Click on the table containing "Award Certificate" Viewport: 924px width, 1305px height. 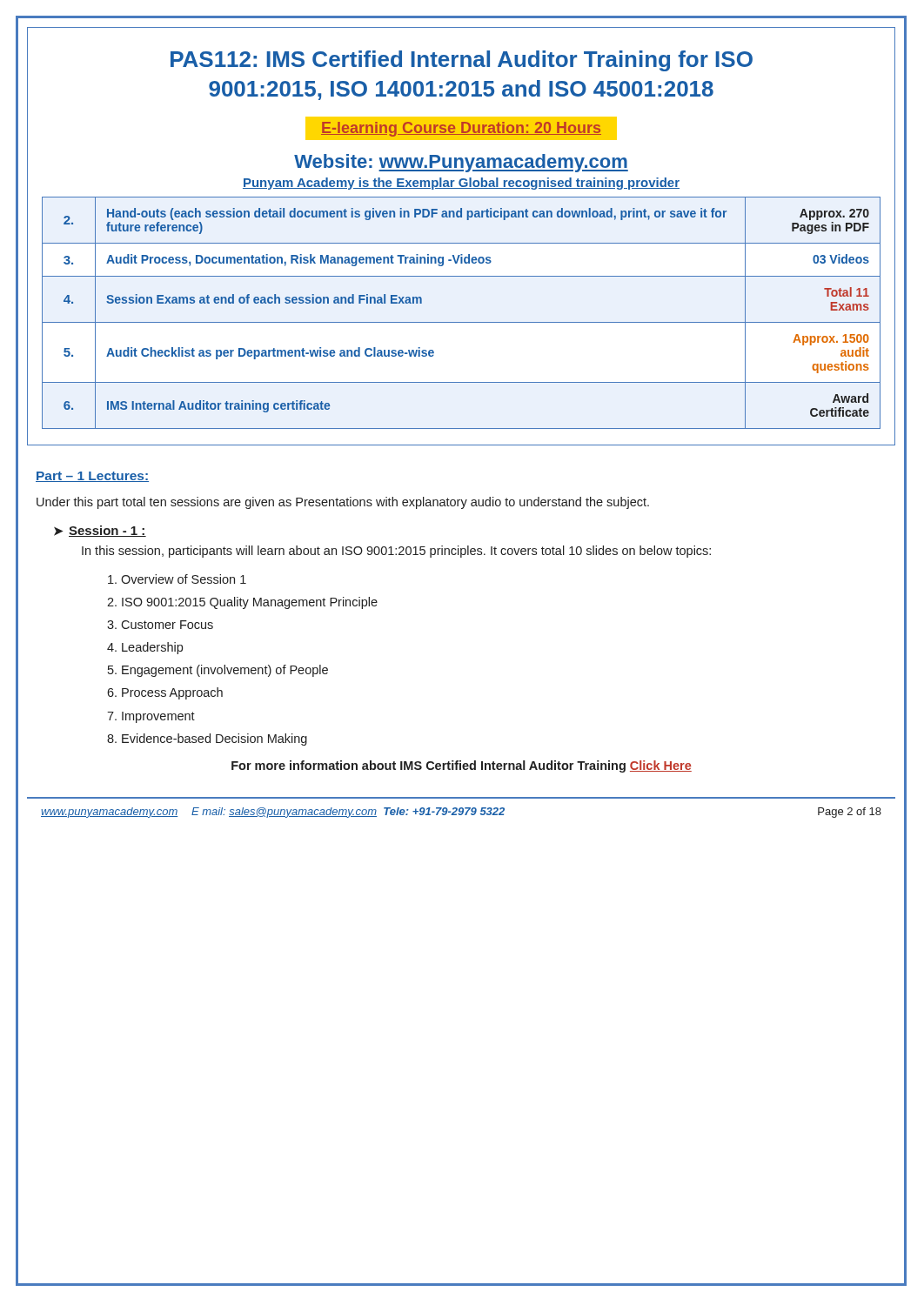[461, 312]
